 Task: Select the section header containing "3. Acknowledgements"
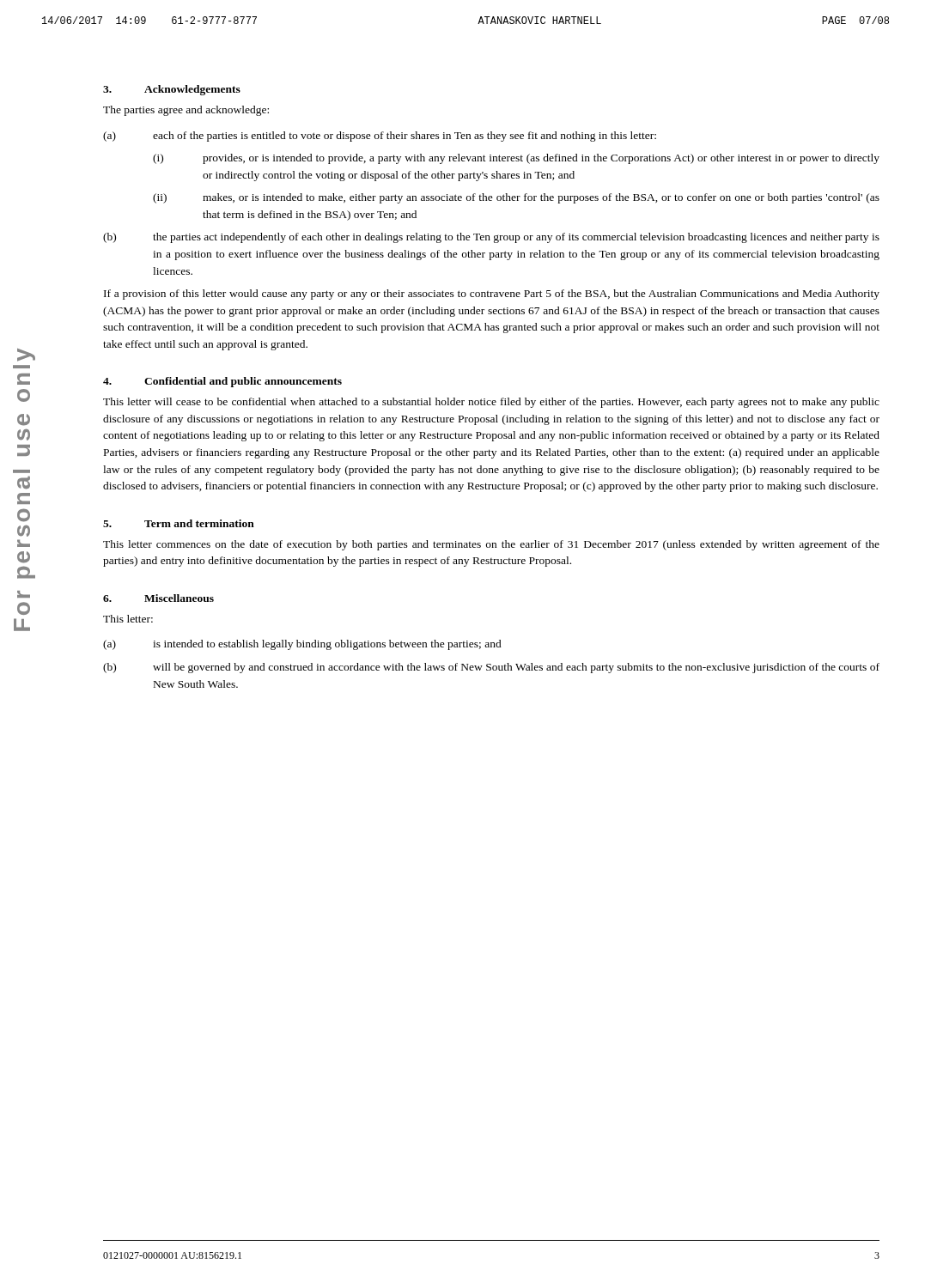coord(172,89)
